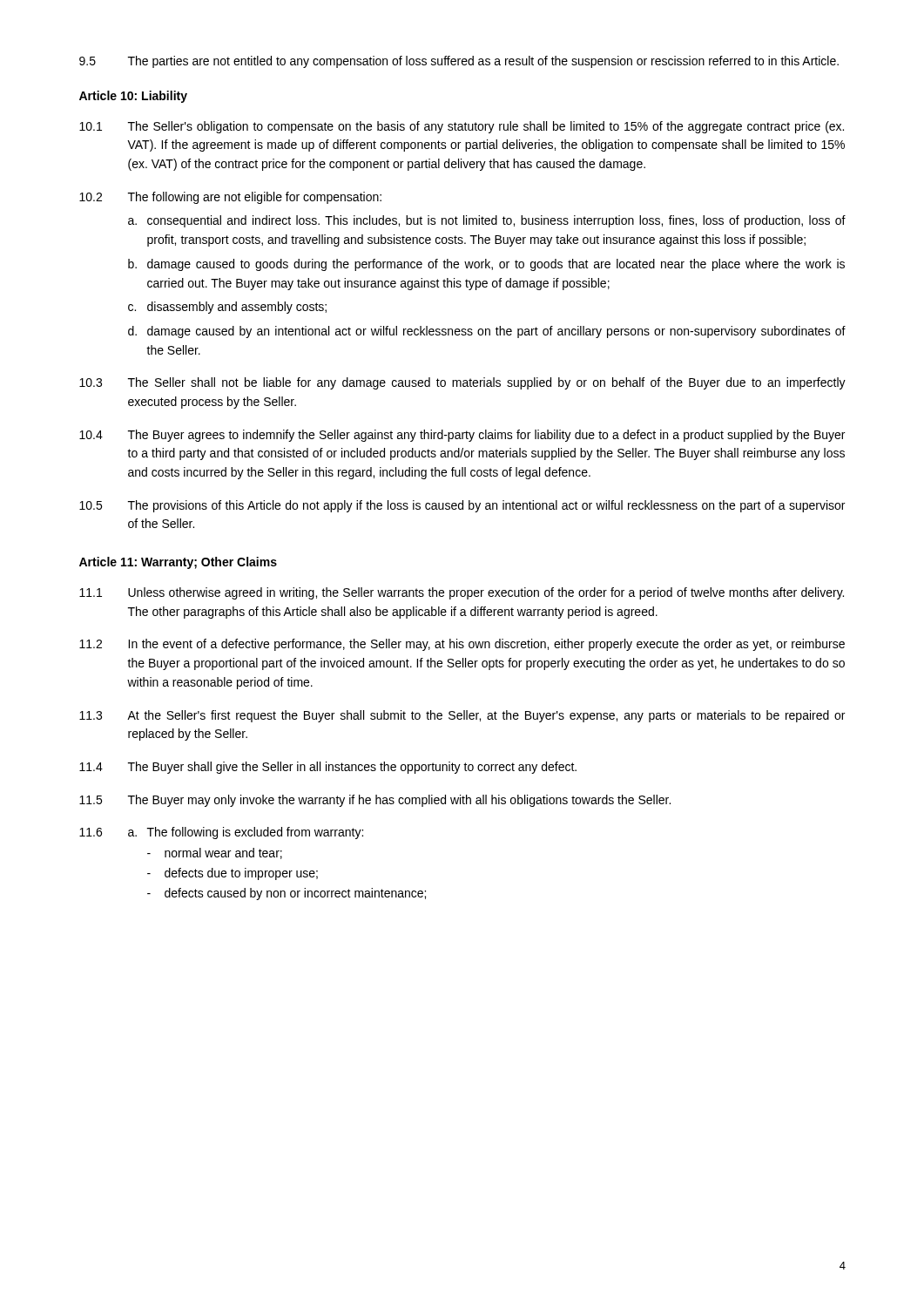This screenshot has height=1307, width=924.
Task: Click on the list item with the text "11.1 Unless otherwise agreed in"
Action: click(x=462, y=603)
